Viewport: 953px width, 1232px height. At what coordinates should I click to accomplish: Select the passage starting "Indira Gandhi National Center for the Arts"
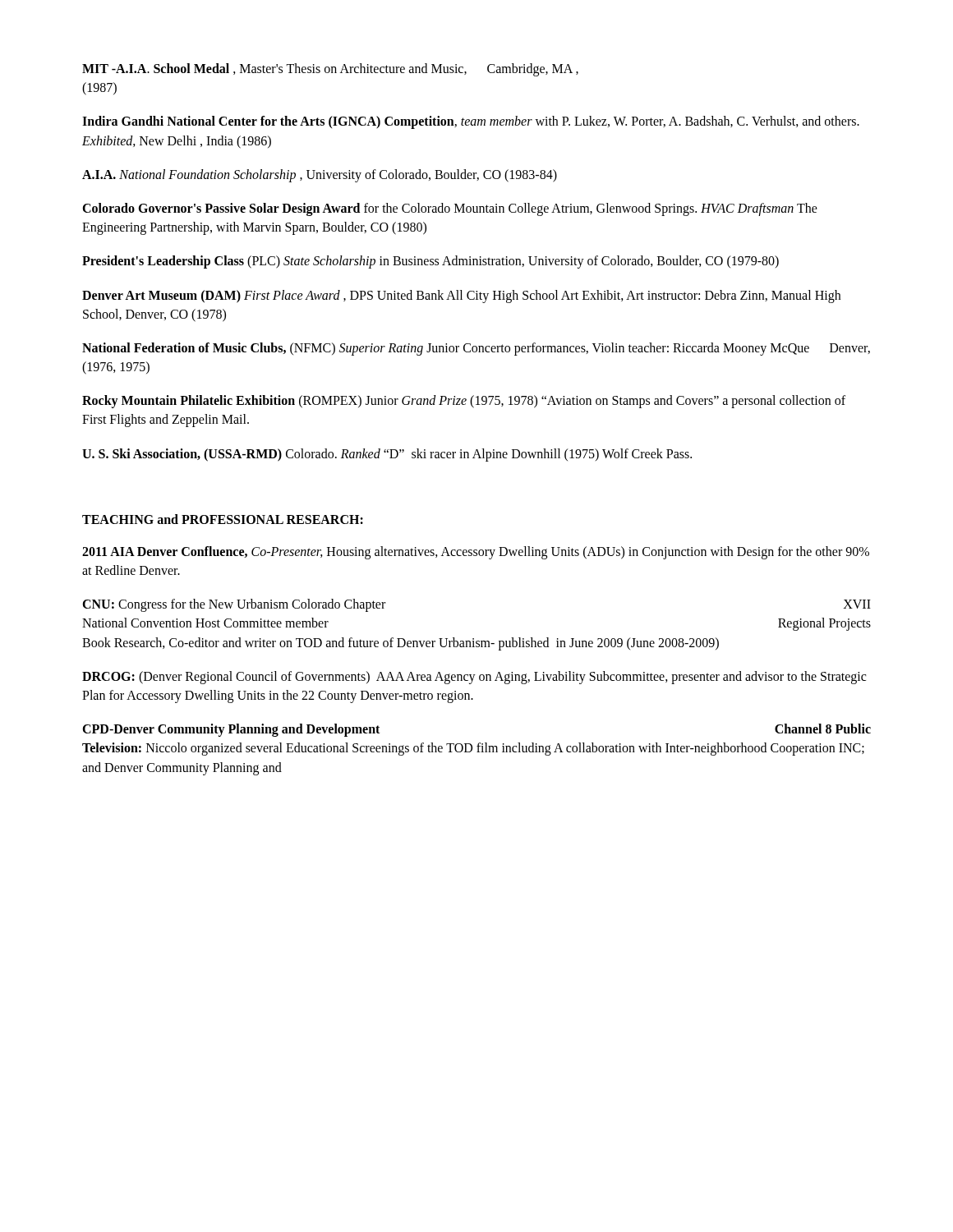click(471, 131)
